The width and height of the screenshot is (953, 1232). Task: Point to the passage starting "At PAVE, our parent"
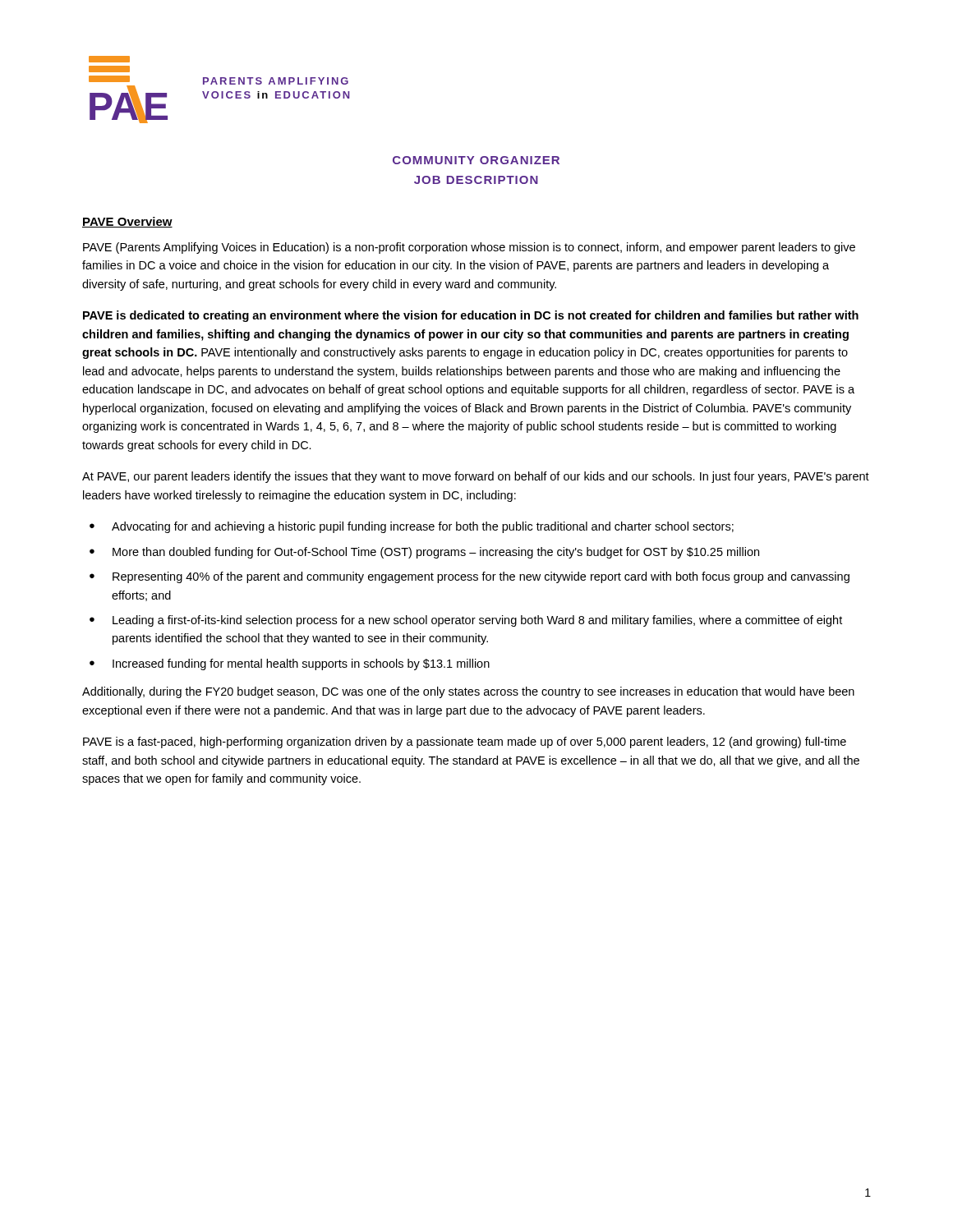pos(475,486)
